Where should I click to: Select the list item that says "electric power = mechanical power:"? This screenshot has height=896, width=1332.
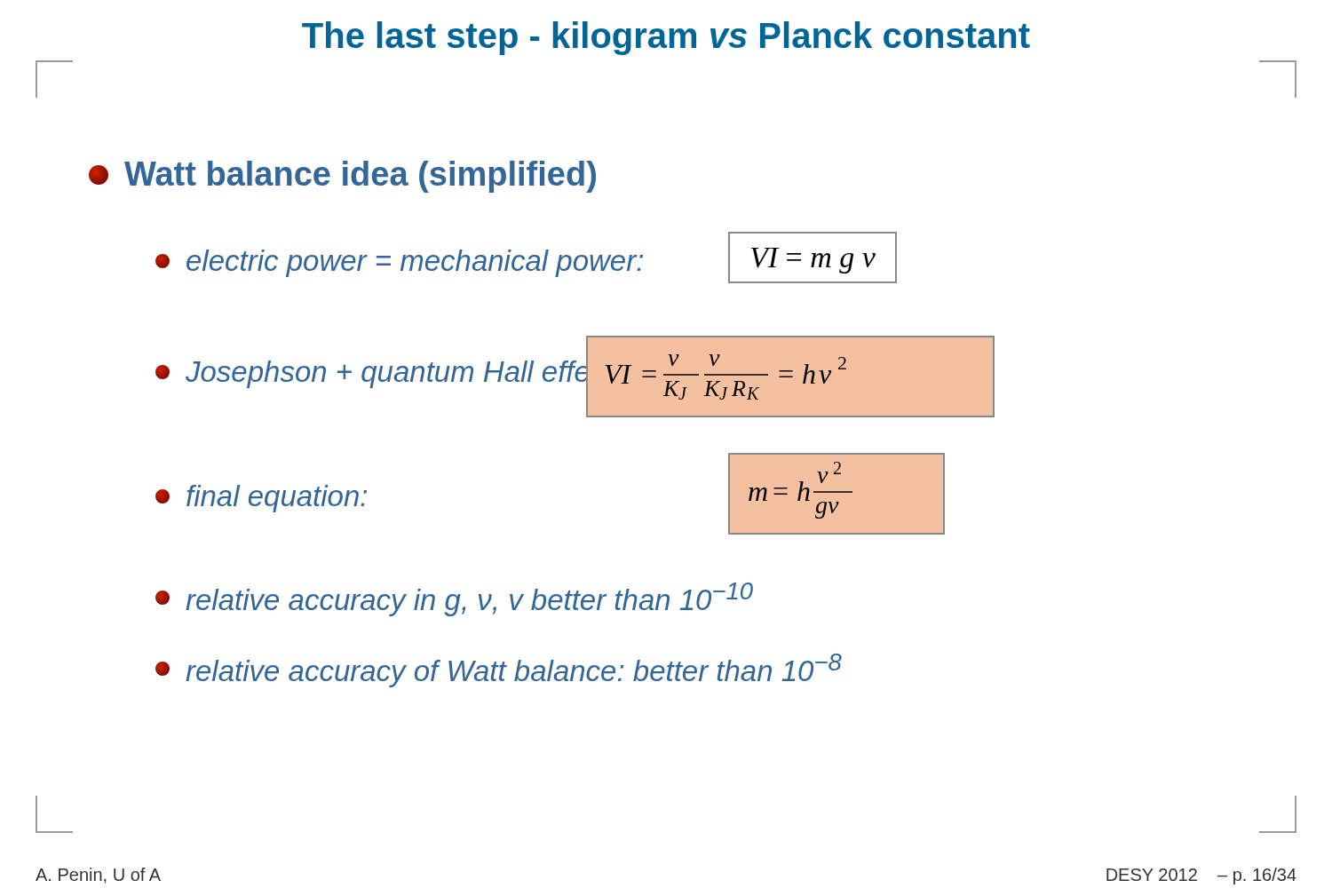point(400,261)
